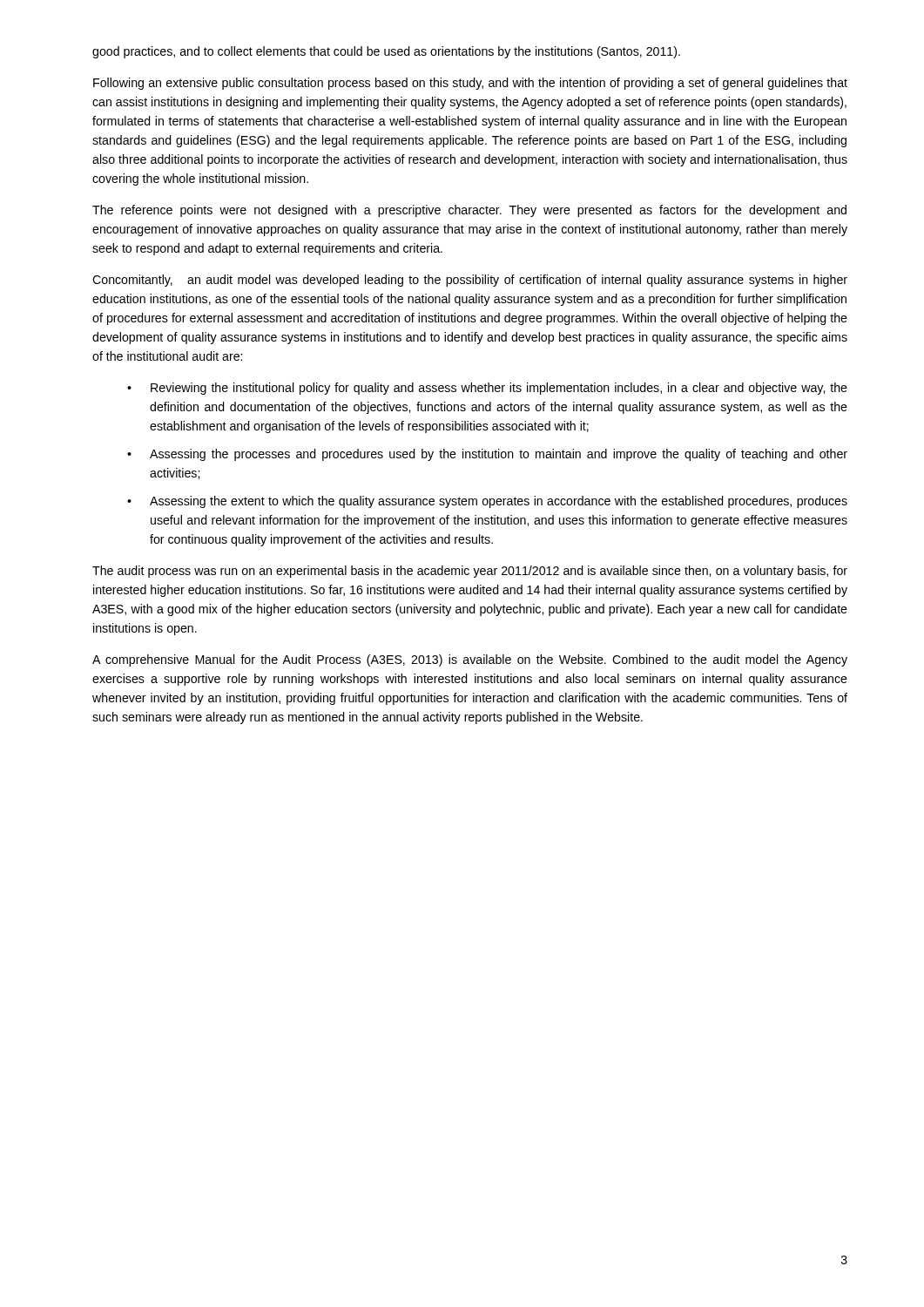Find the text block that reads "A comprehensive Manual for the"
This screenshot has width=924, height=1307.
click(470, 688)
